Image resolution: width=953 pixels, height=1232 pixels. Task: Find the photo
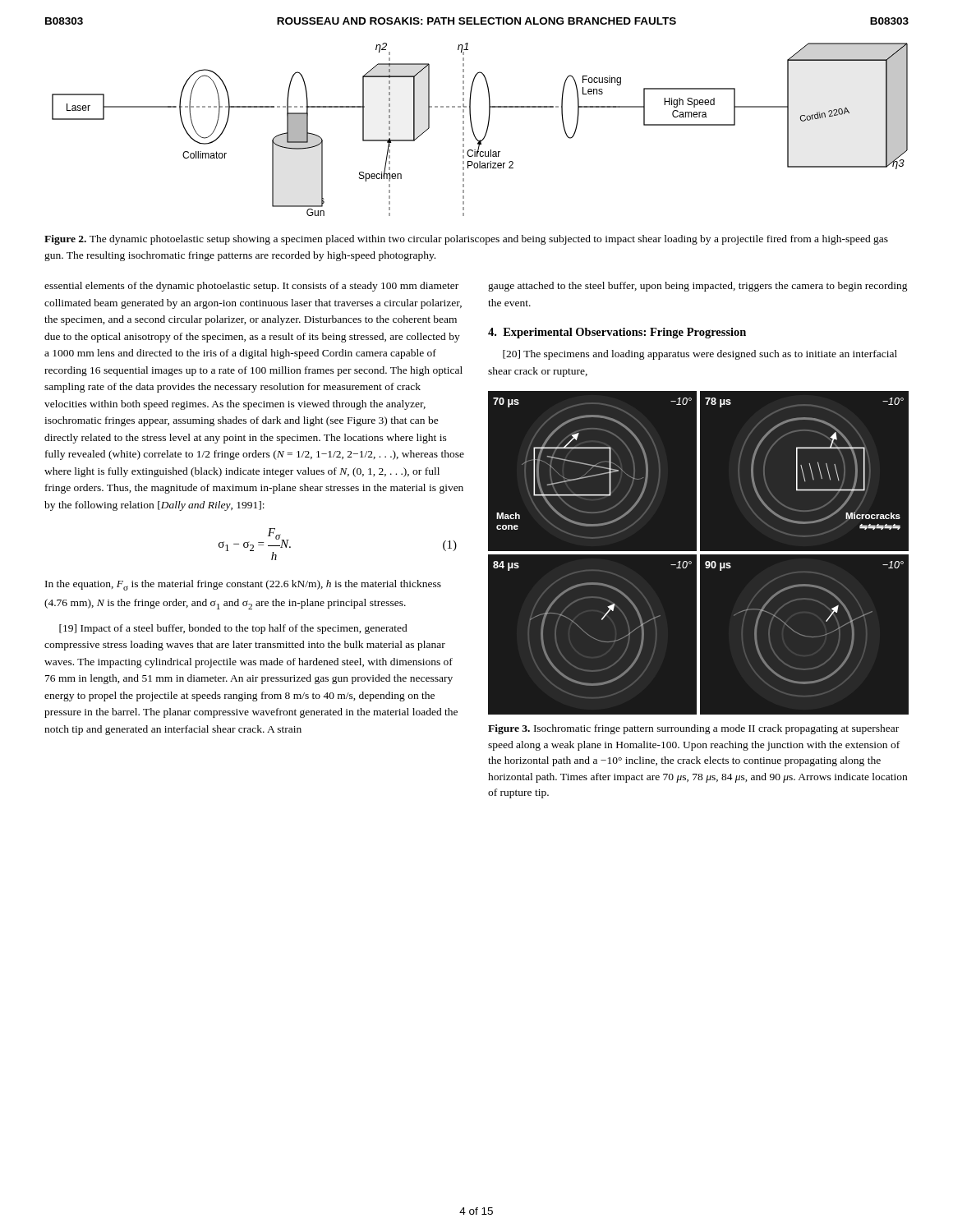click(x=698, y=596)
